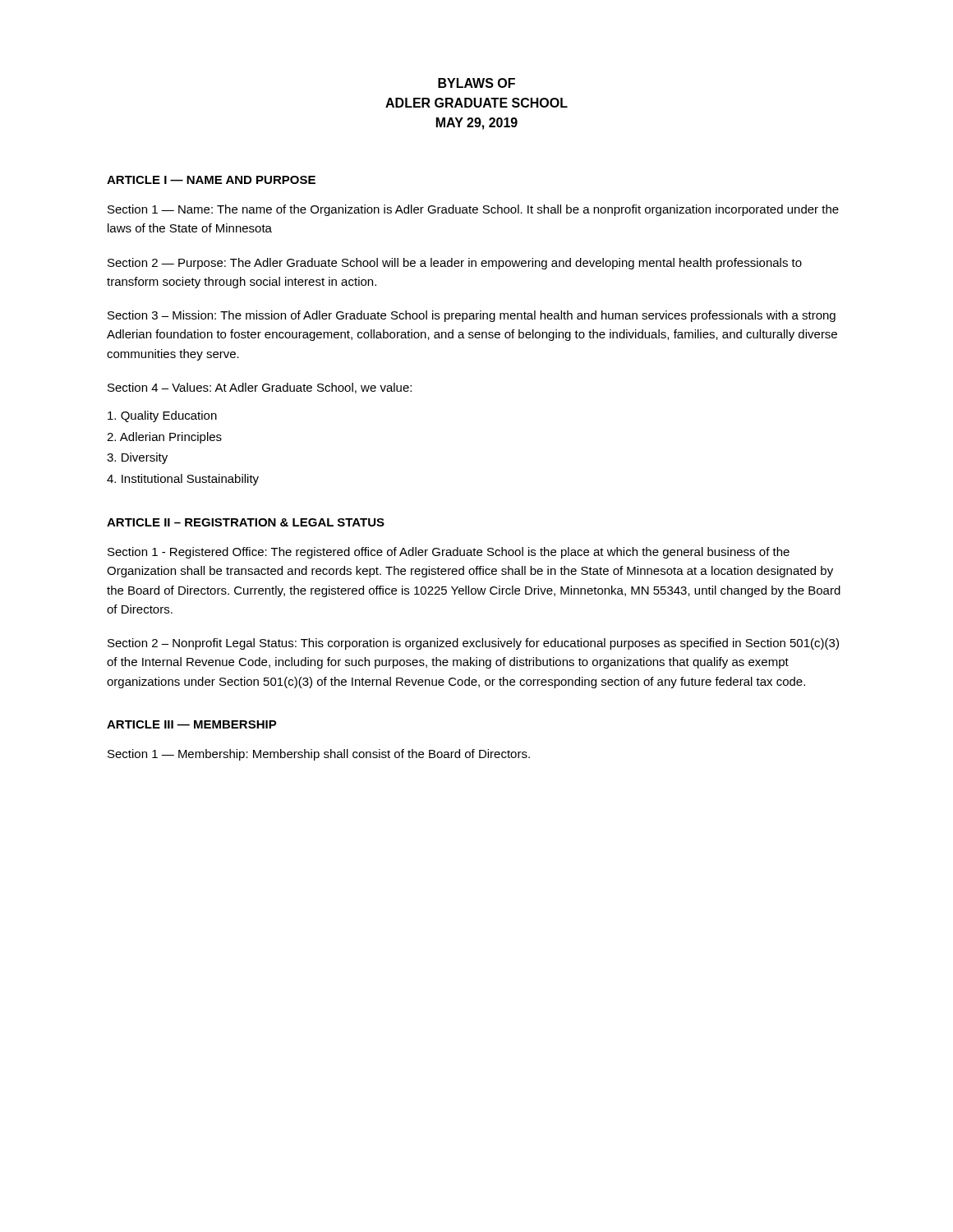Viewport: 953px width, 1232px height.
Task: Select the text block that reads "Section 1 — Membership:"
Action: [319, 753]
